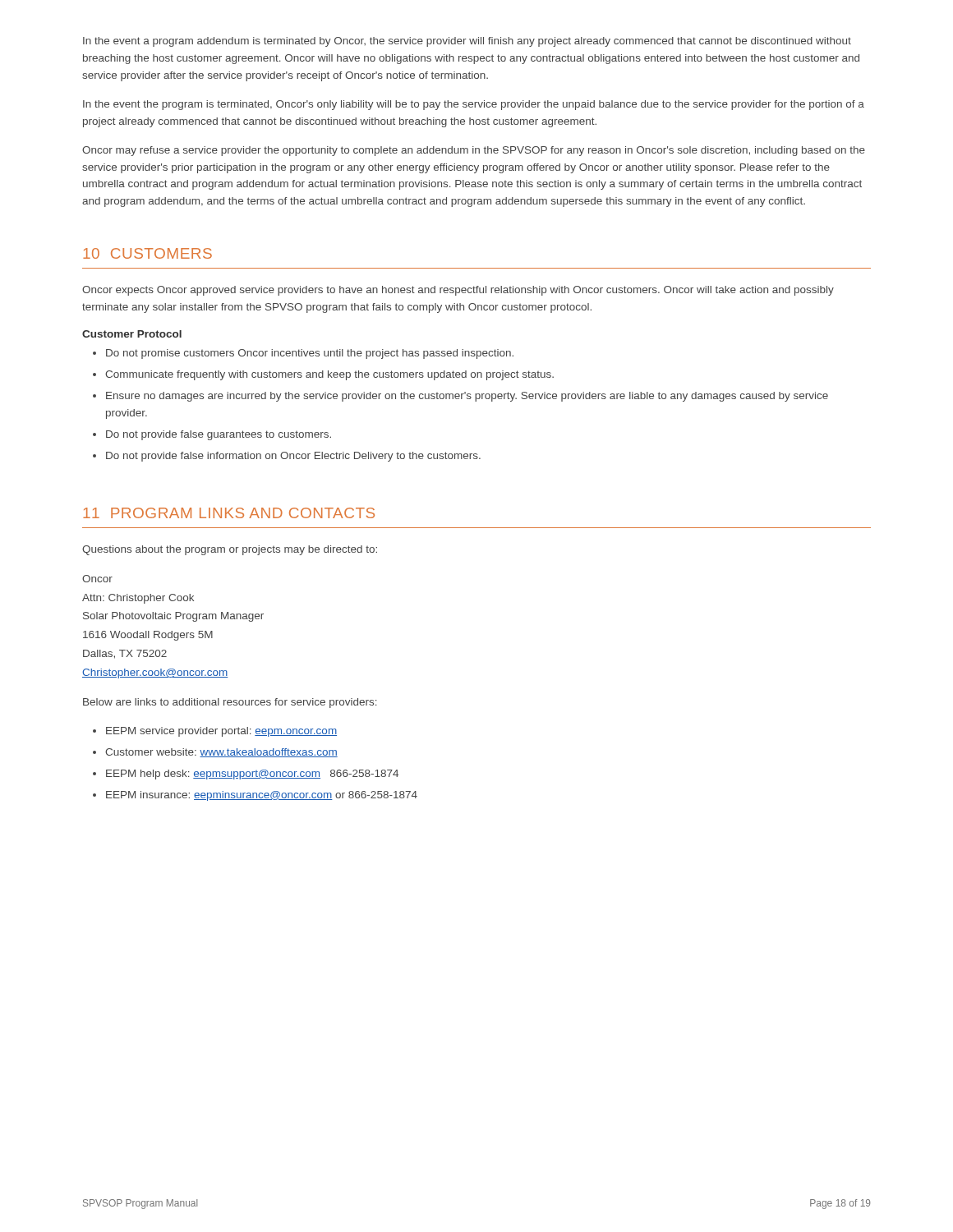The width and height of the screenshot is (953, 1232).
Task: Point to the element starting "11 PROGRAM LINKS AND"
Action: (476, 516)
